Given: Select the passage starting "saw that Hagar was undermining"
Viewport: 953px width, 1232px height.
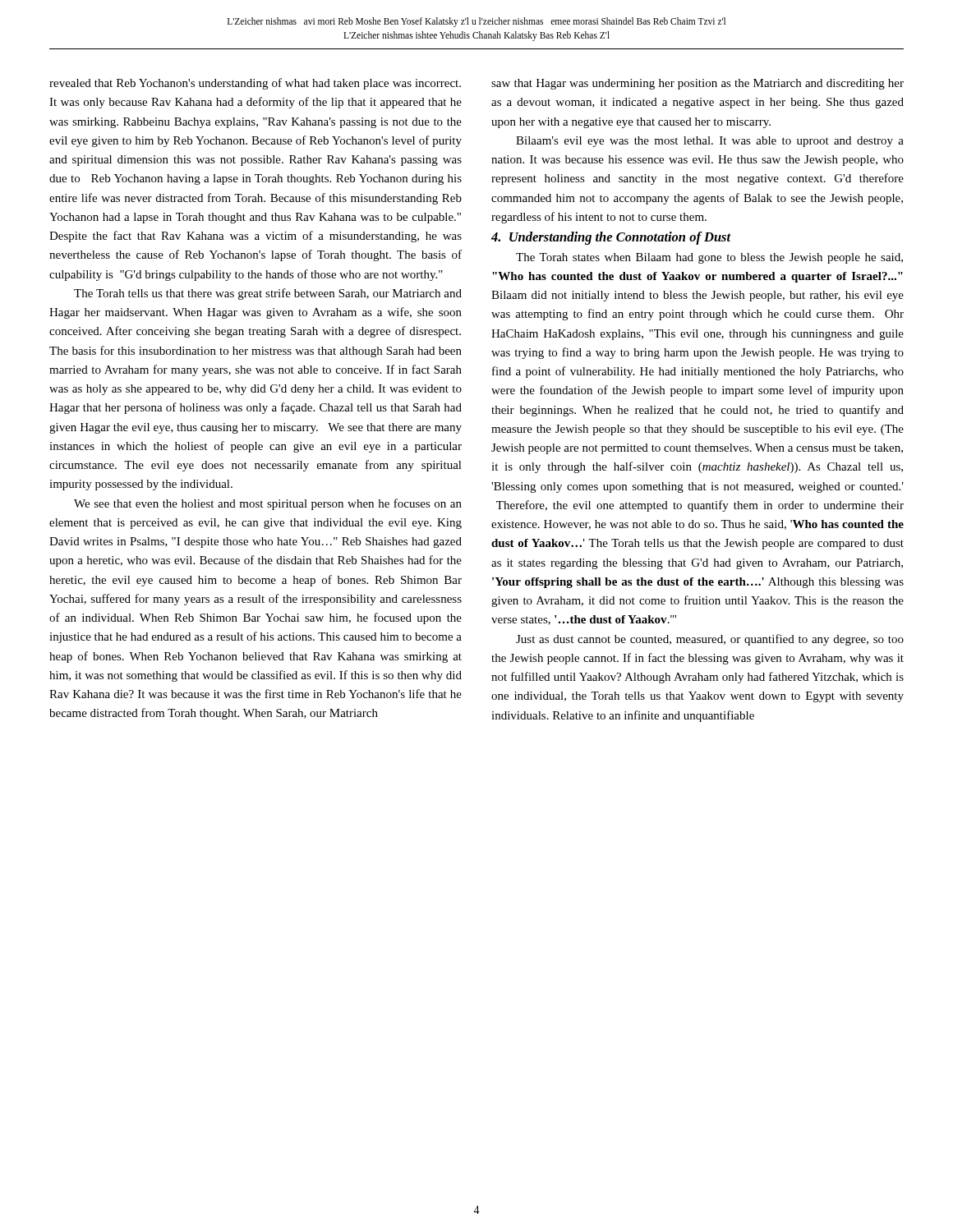Looking at the screenshot, I should point(698,103).
